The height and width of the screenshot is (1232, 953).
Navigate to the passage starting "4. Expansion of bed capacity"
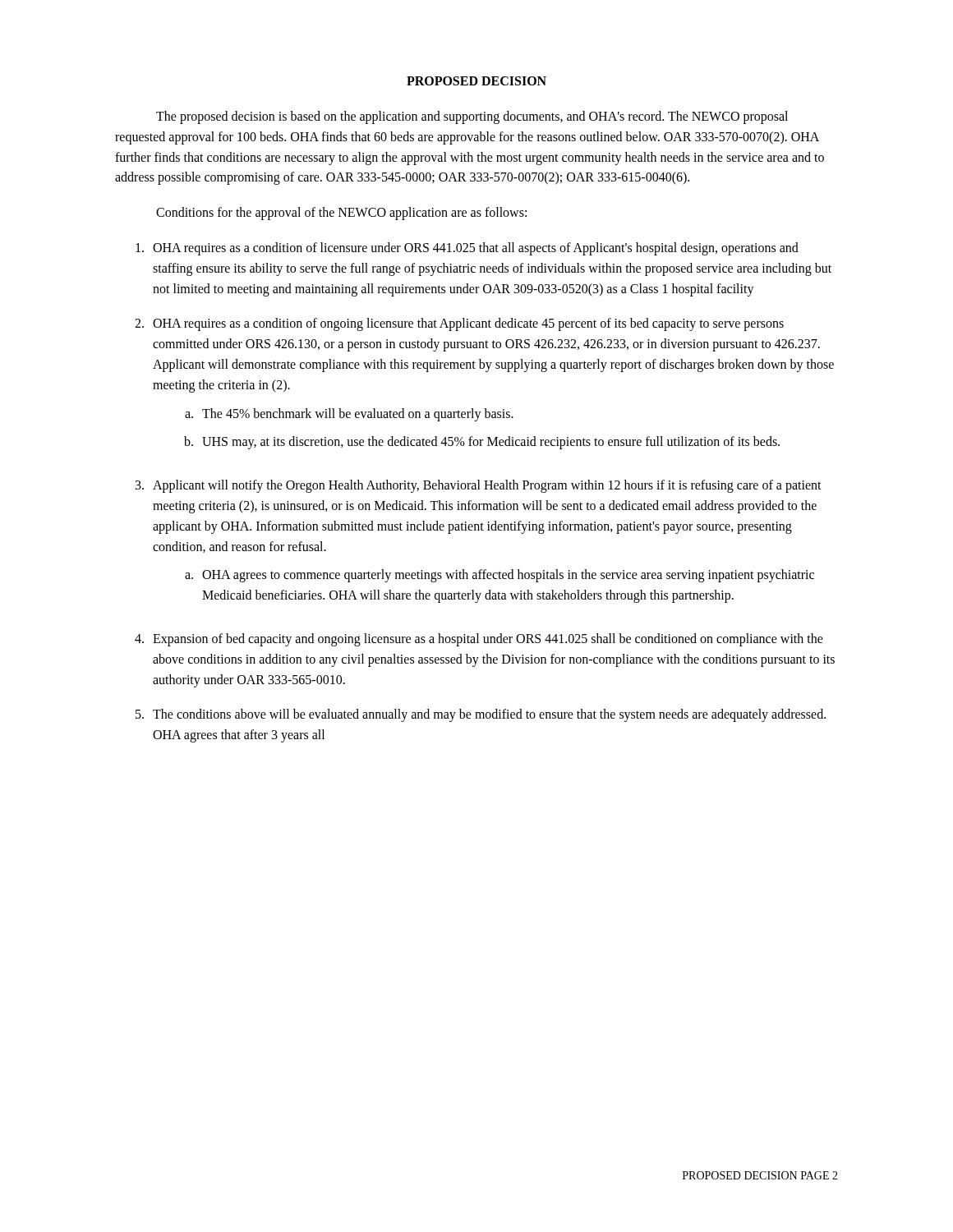pyautogui.click(x=476, y=660)
